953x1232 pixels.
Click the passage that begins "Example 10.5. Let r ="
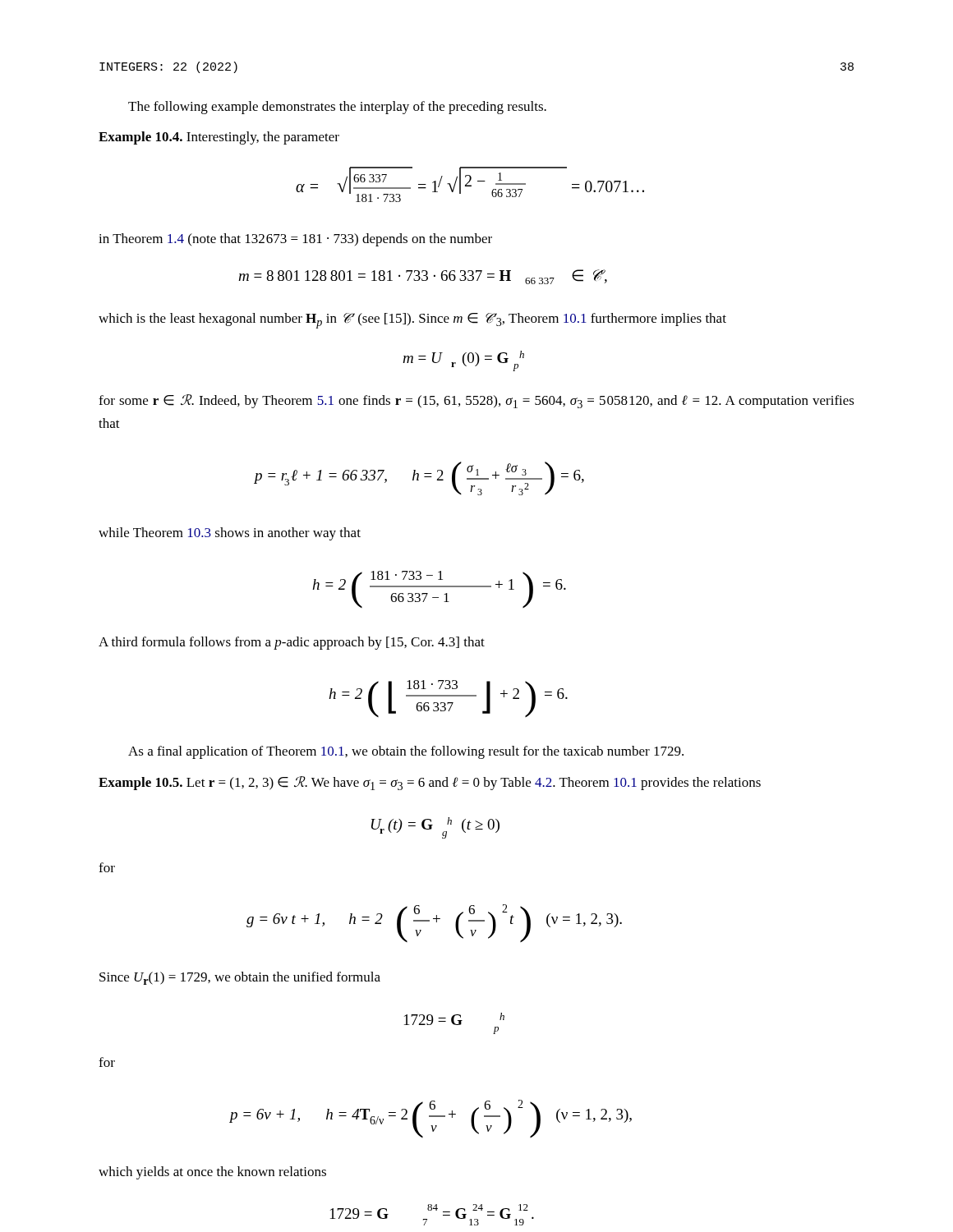coord(430,783)
